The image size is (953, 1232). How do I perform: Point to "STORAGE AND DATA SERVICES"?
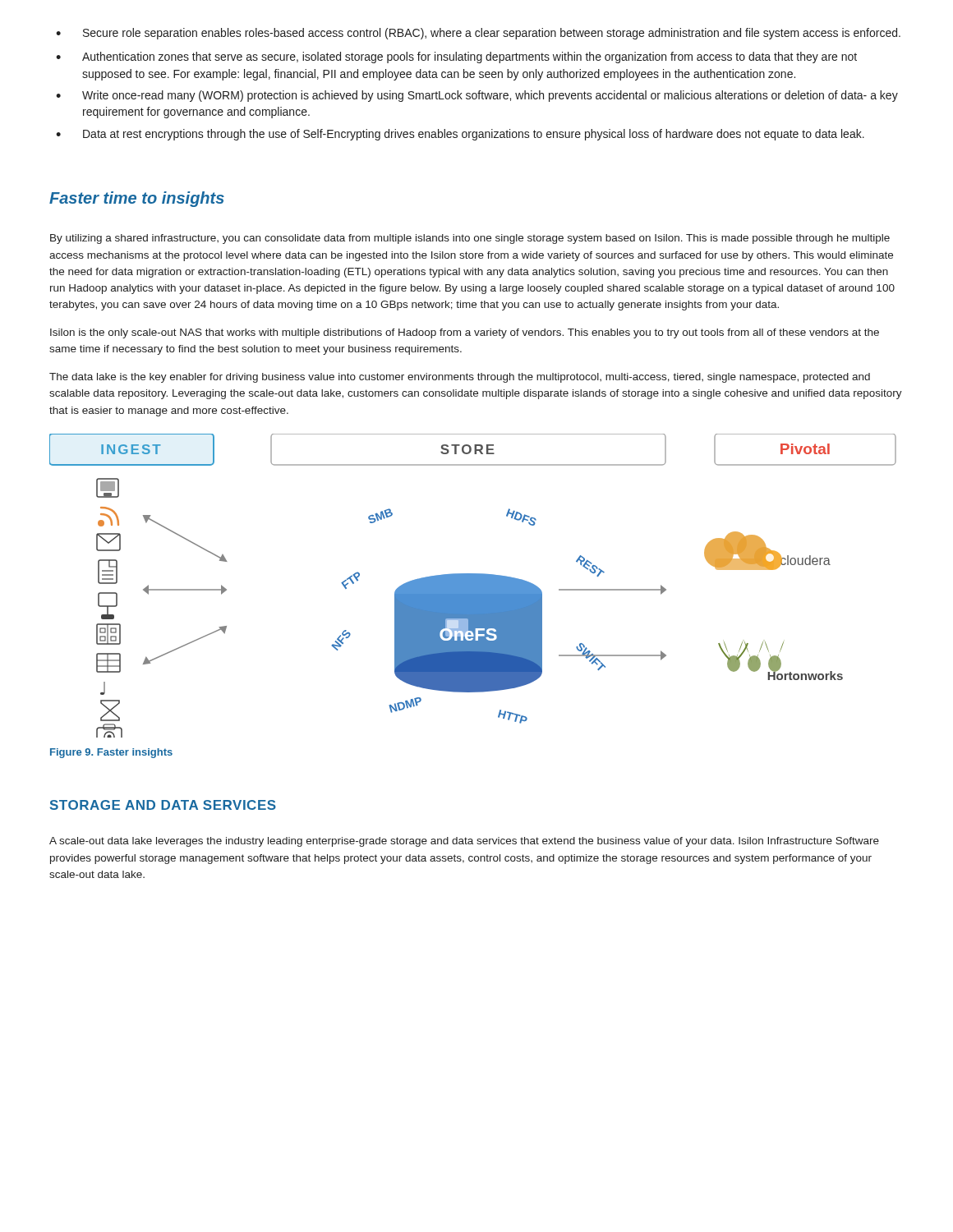click(x=163, y=806)
